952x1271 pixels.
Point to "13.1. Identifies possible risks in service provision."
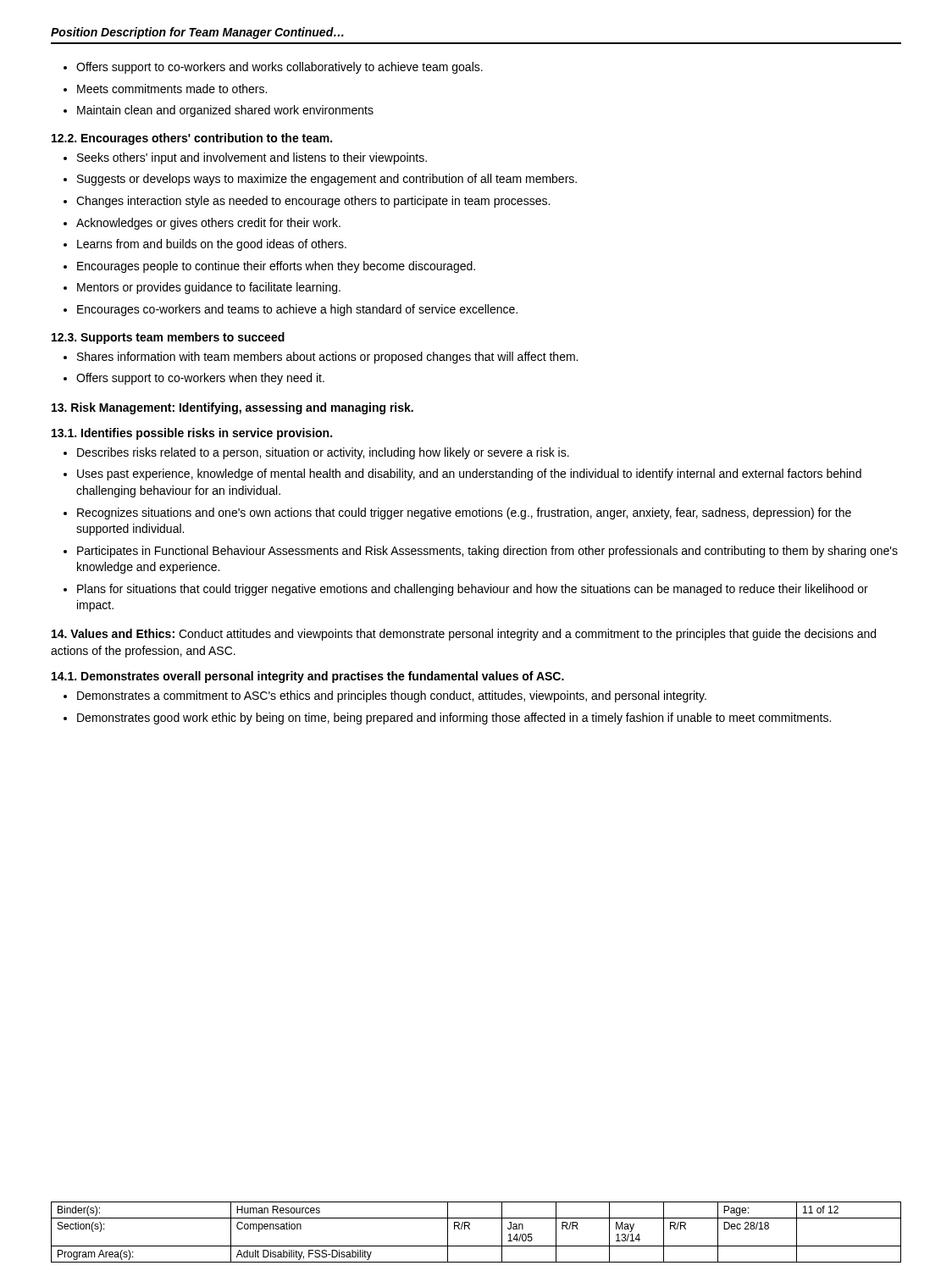[192, 433]
